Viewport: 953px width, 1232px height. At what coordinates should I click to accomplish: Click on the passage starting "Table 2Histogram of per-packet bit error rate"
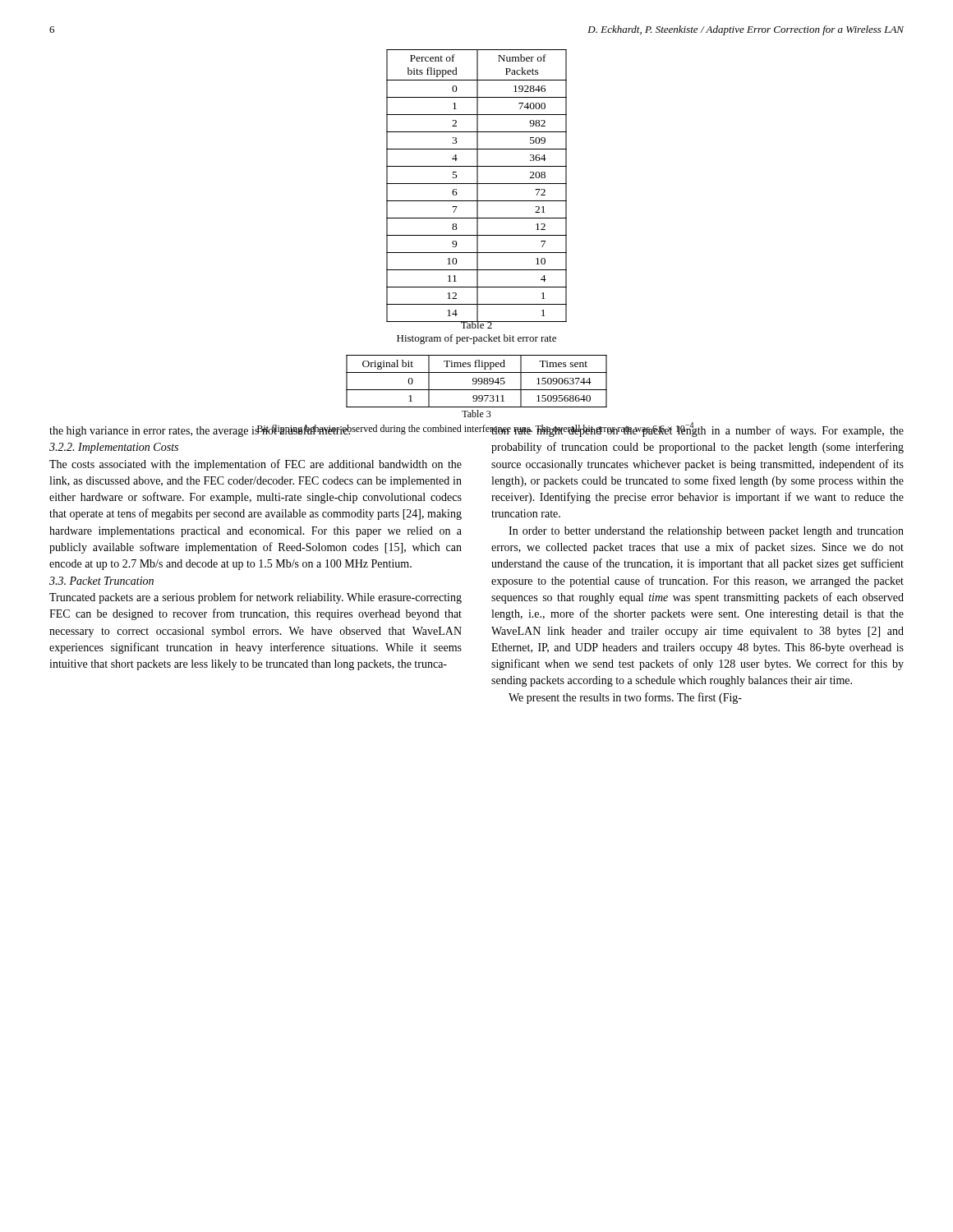tap(476, 331)
